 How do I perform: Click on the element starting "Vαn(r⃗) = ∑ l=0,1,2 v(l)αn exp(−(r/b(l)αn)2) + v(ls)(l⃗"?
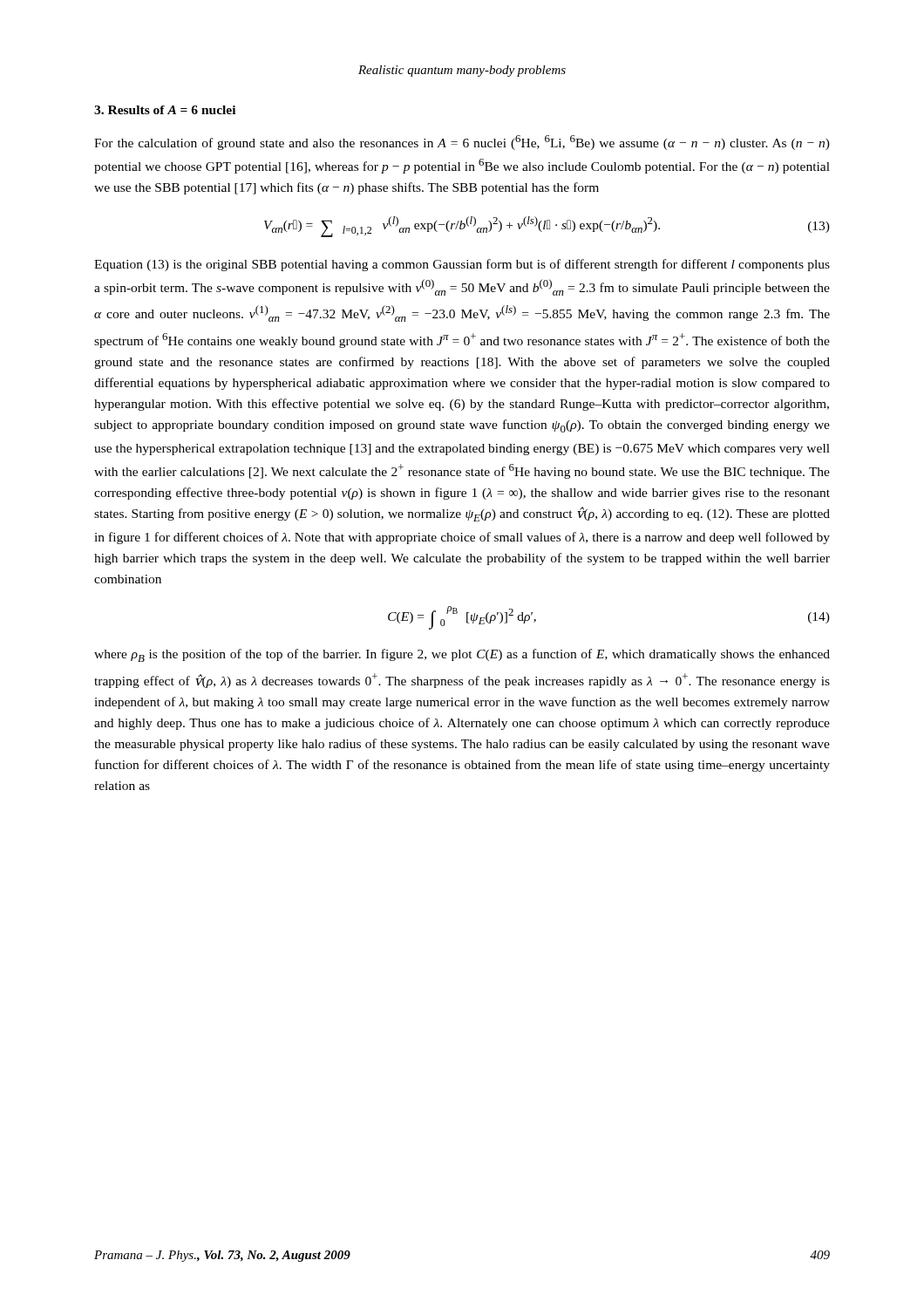546,226
